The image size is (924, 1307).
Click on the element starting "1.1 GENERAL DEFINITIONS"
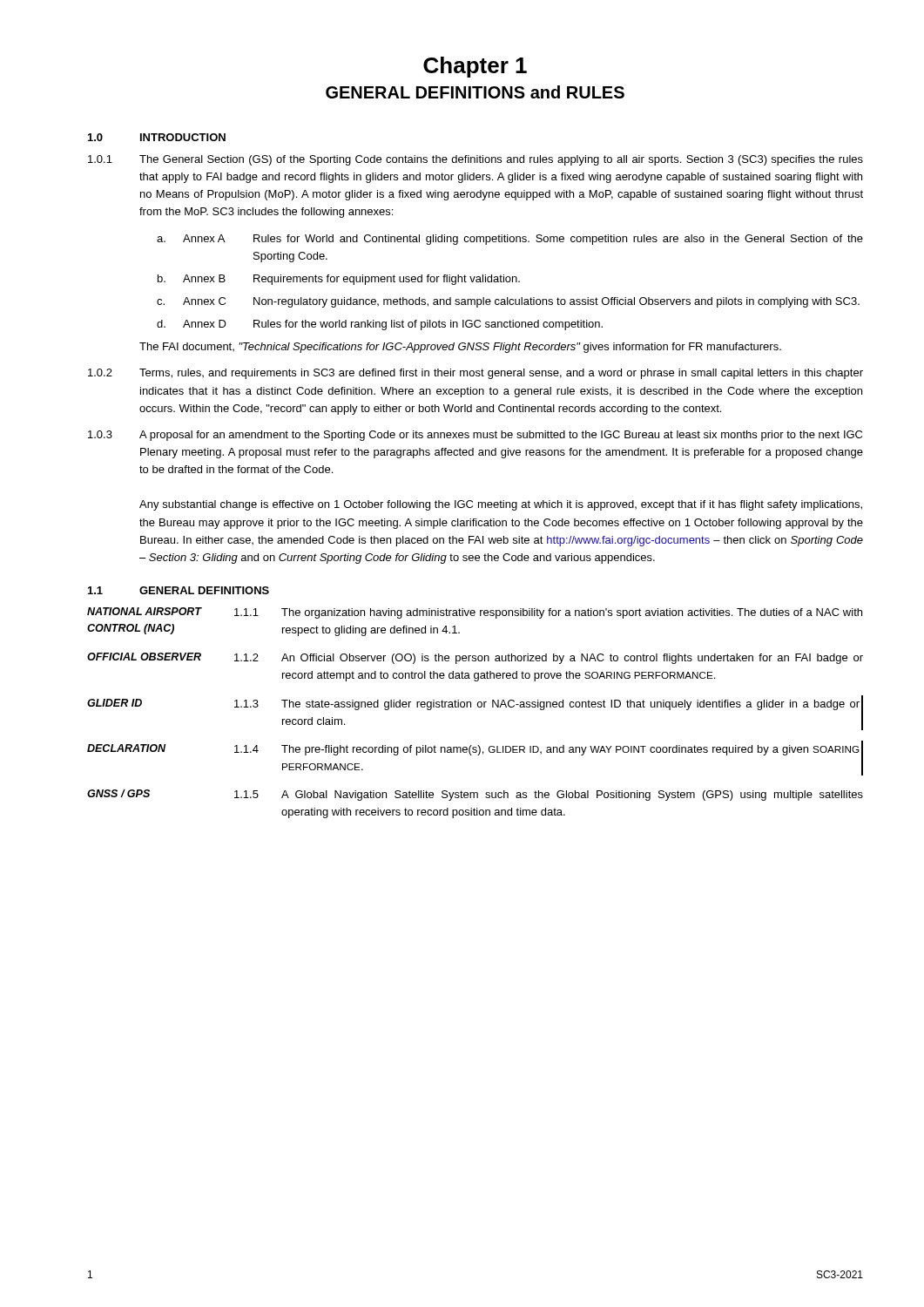click(178, 590)
